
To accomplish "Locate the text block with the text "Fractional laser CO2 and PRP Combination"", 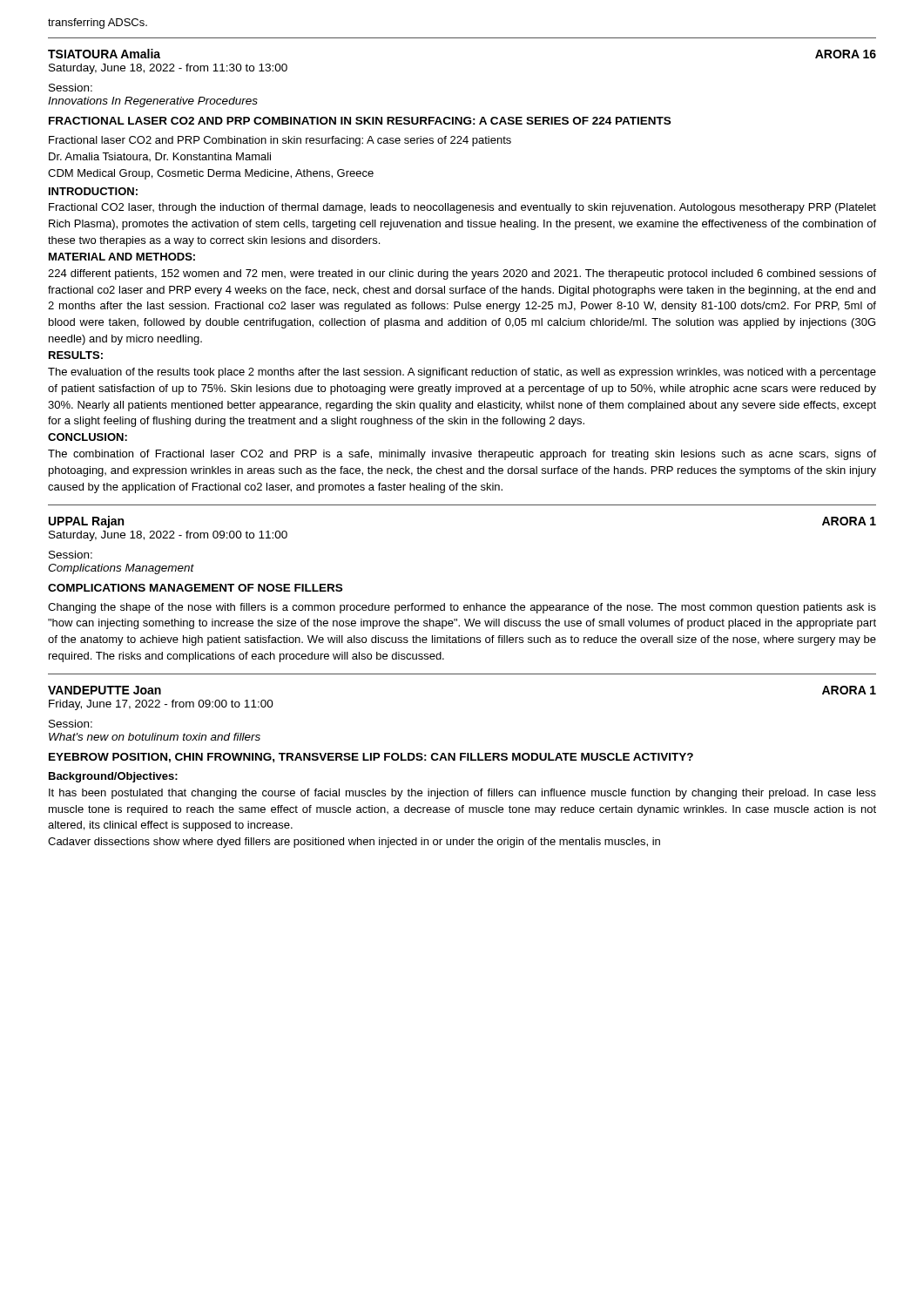I will click(x=462, y=314).
